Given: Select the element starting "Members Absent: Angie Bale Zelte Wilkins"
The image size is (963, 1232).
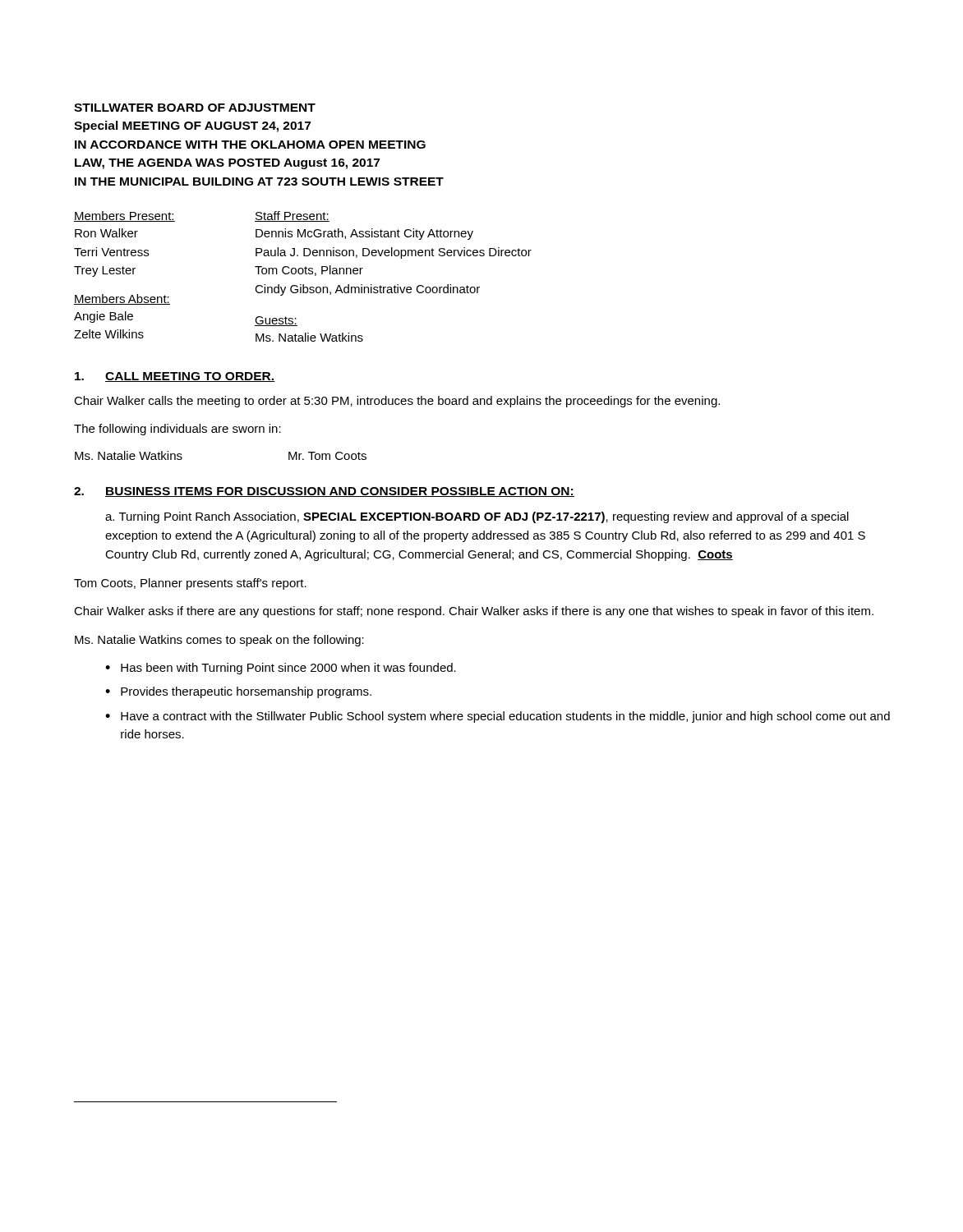Looking at the screenshot, I should coord(122,299).
